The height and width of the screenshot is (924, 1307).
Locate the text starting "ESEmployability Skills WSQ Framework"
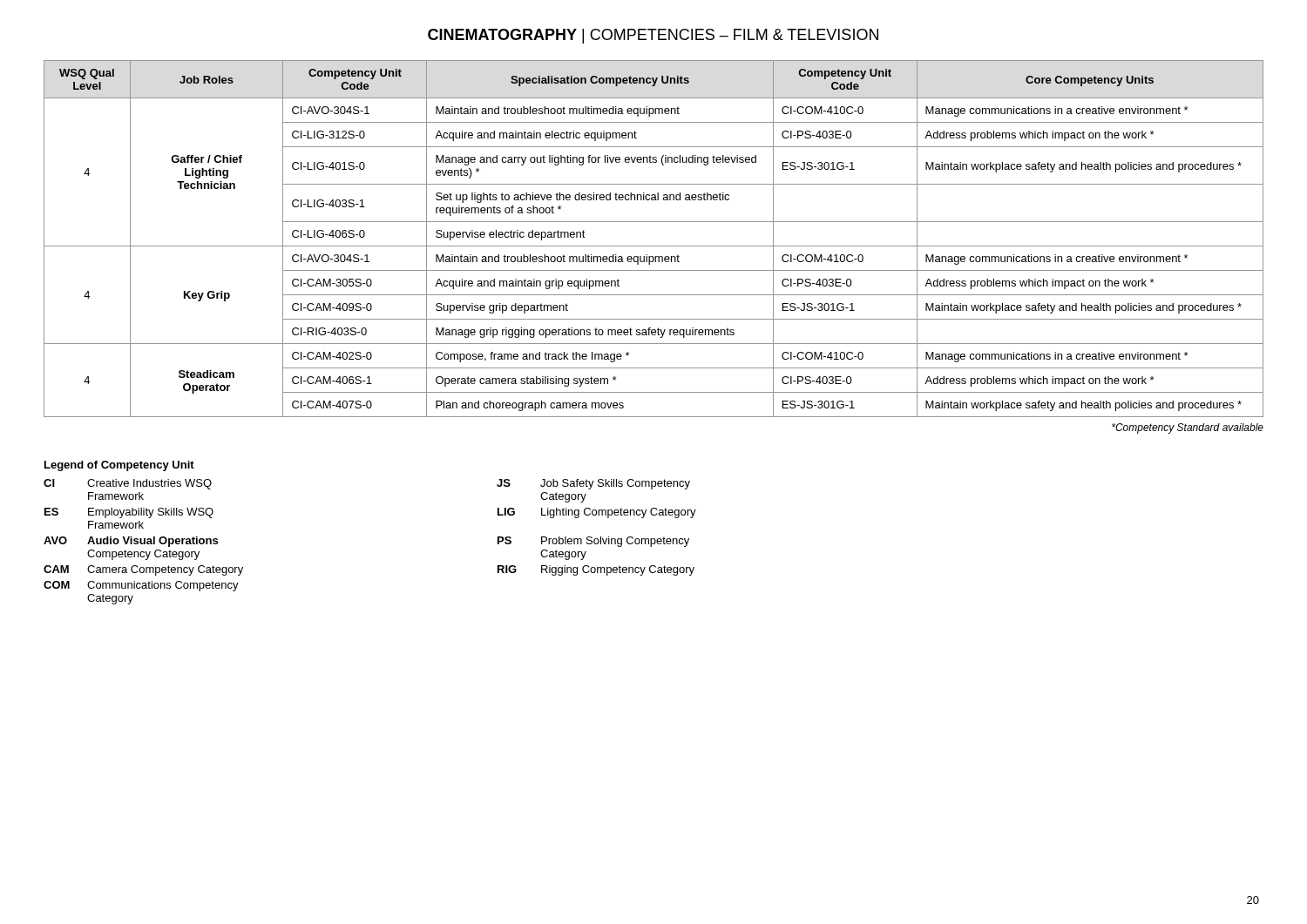tap(157, 518)
